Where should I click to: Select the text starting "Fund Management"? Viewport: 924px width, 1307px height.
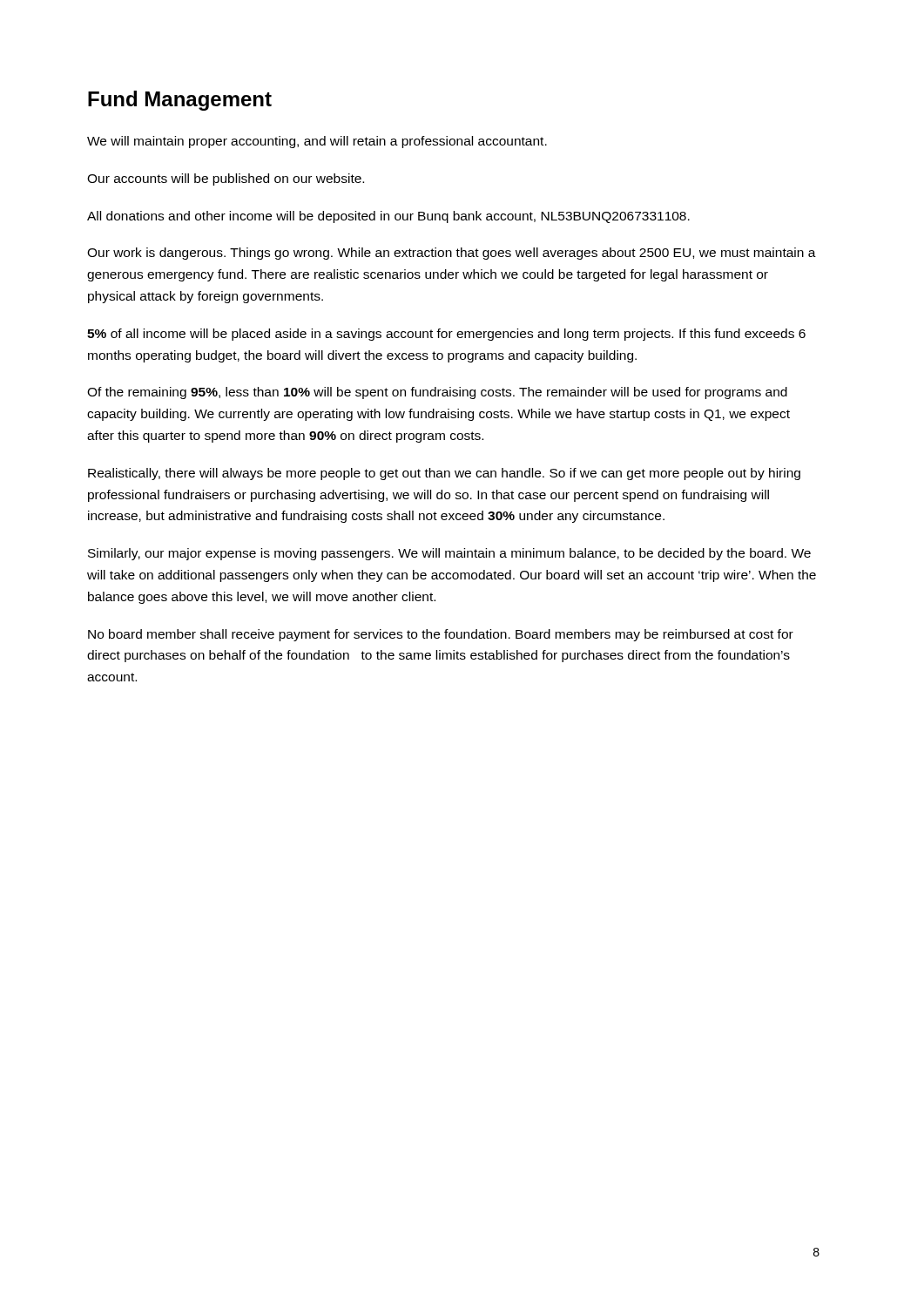[x=179, y=99]
